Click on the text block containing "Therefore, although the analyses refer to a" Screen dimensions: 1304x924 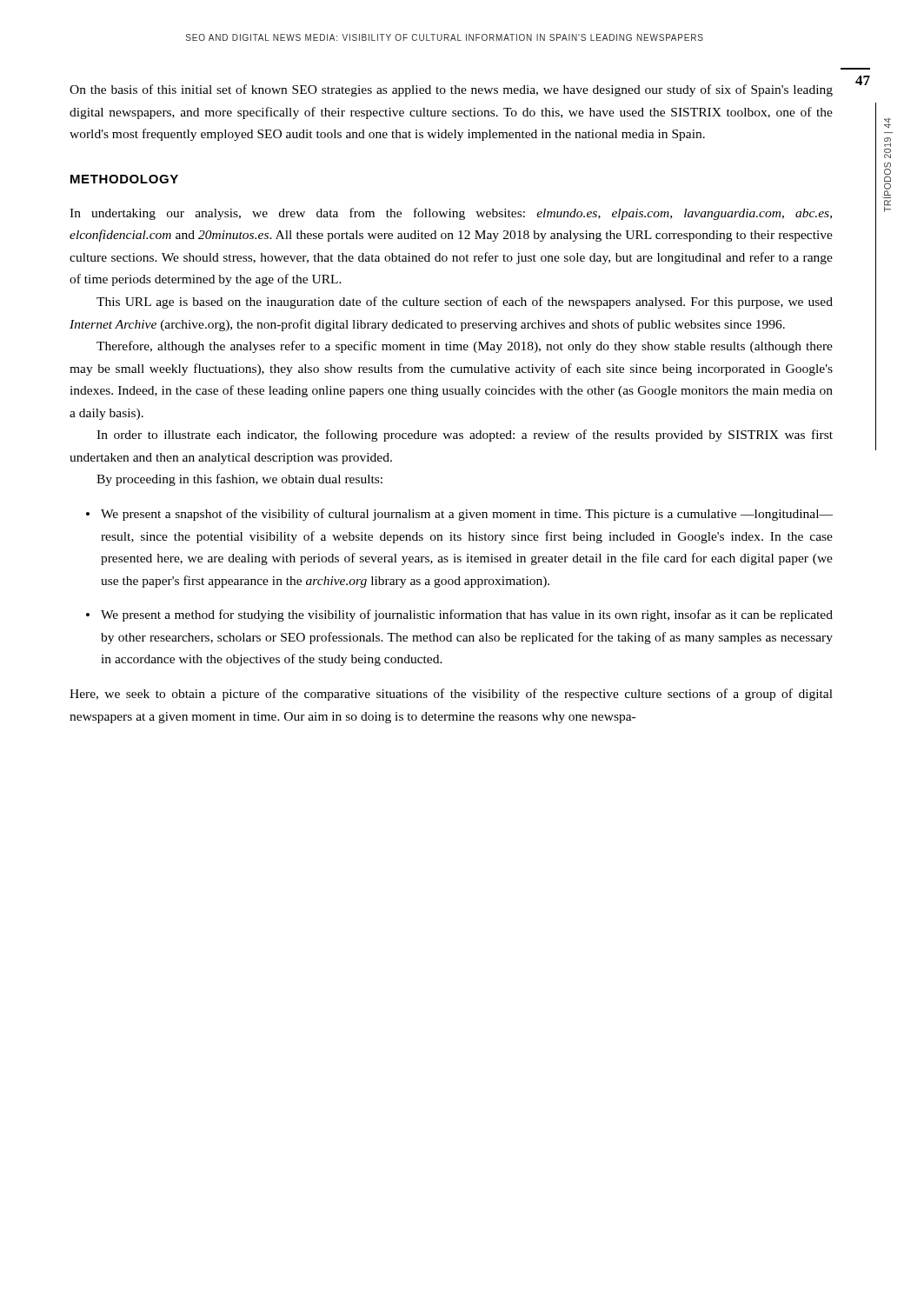click(x=451, y=379)
